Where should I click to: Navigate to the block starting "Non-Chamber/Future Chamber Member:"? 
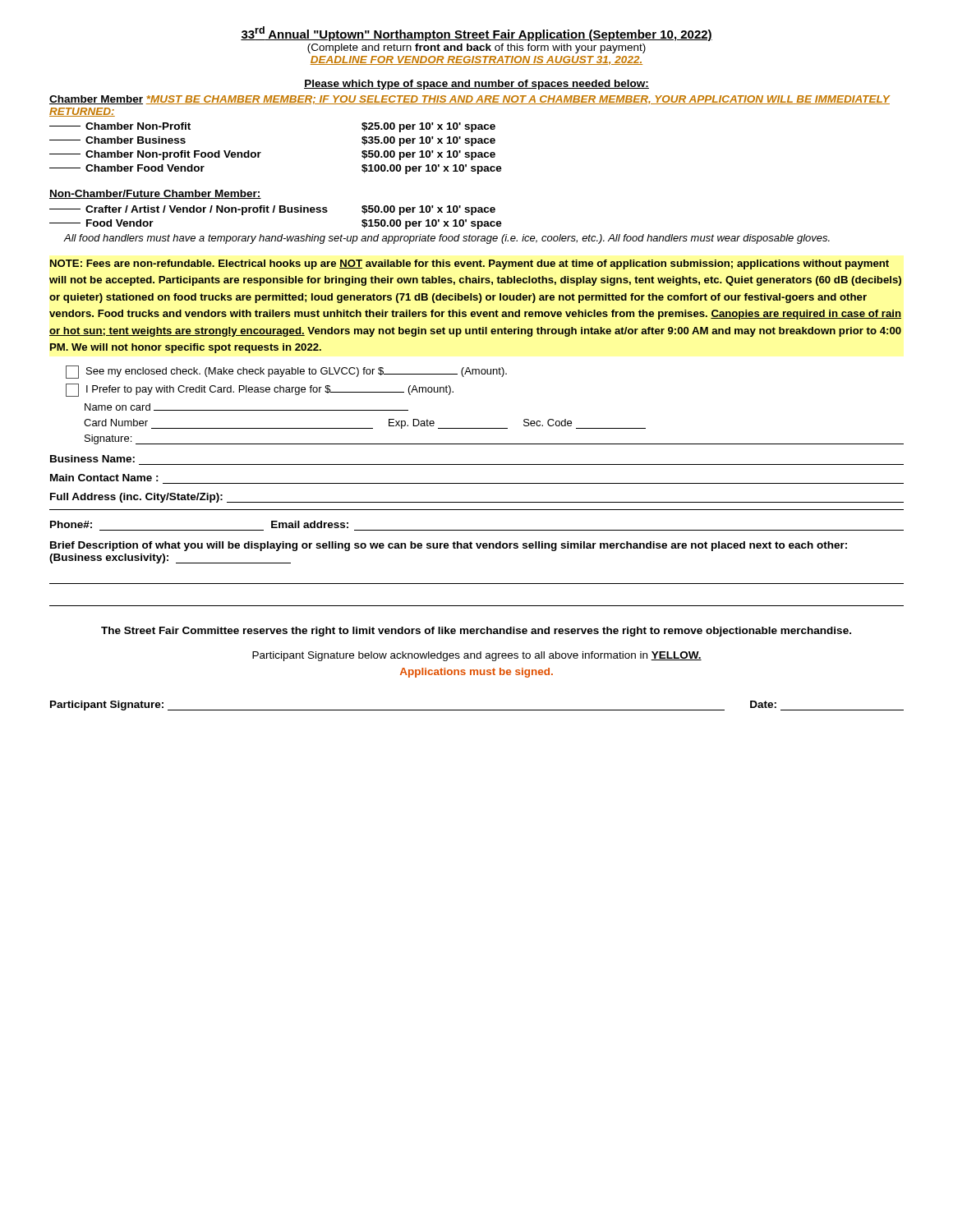pyautogui.click(x=155, y=193)
